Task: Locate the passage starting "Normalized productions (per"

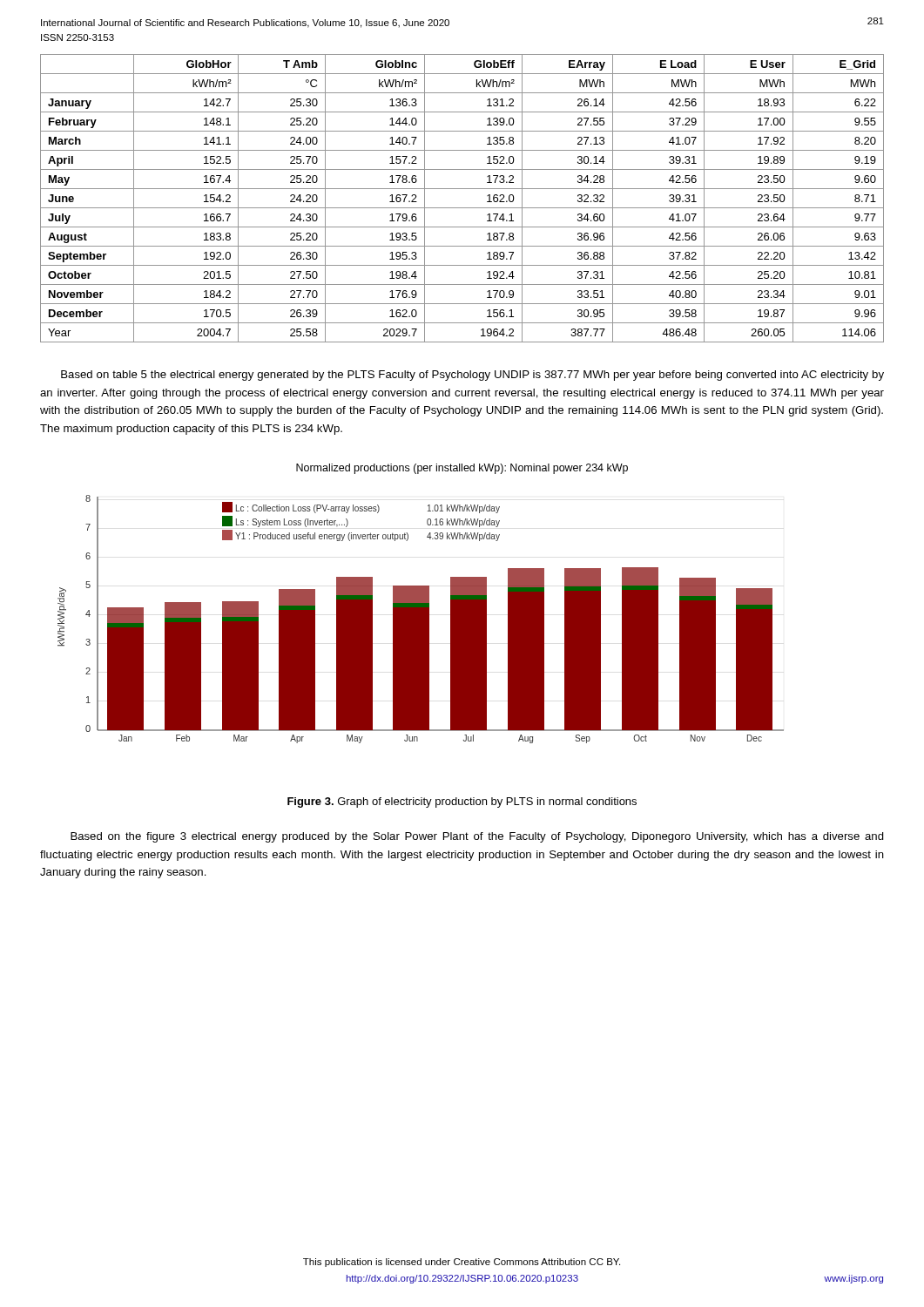Action: (462, 468)
